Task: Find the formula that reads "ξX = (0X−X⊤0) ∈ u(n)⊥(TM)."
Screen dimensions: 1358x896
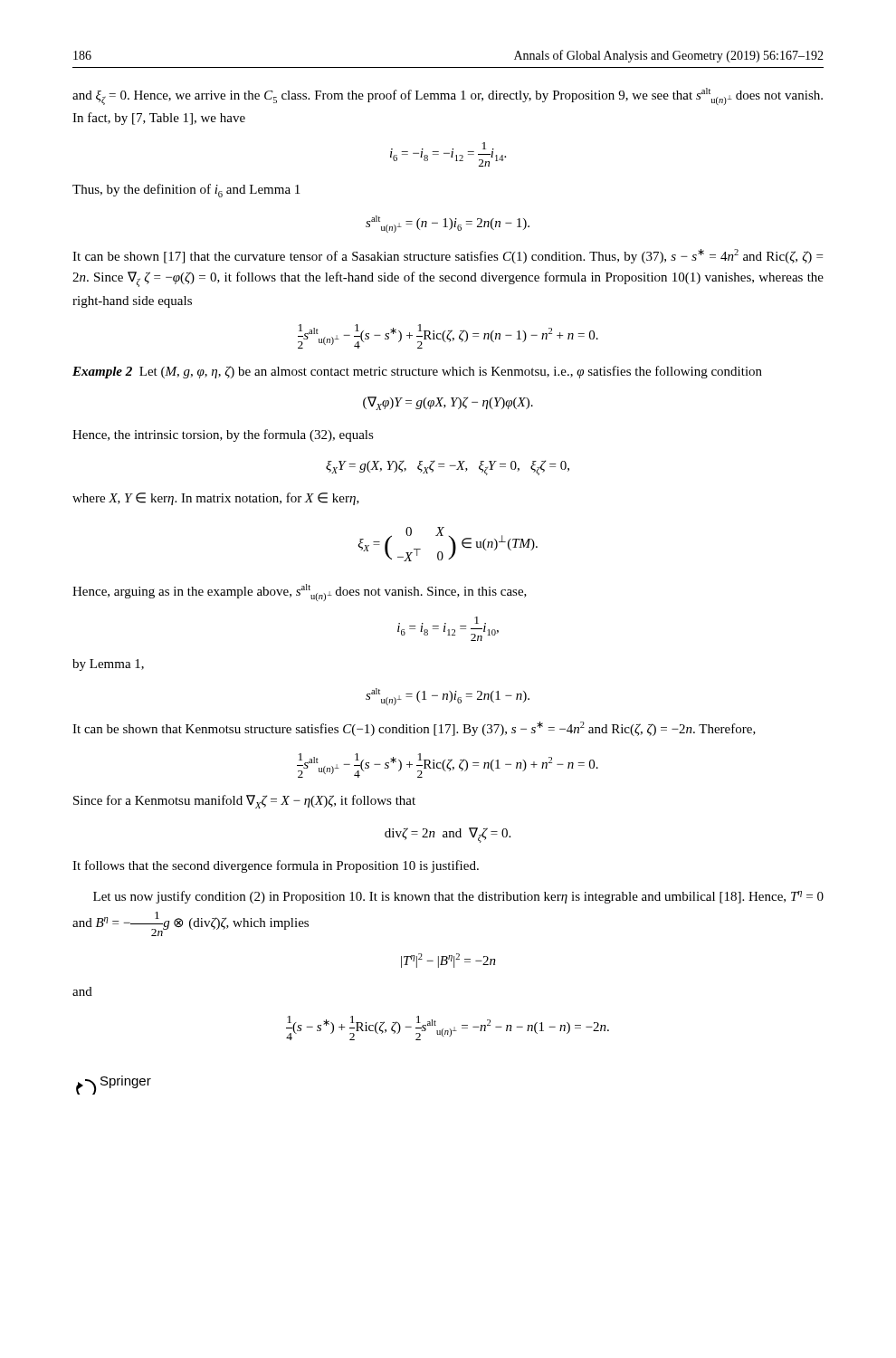Action: pos(448,545)
